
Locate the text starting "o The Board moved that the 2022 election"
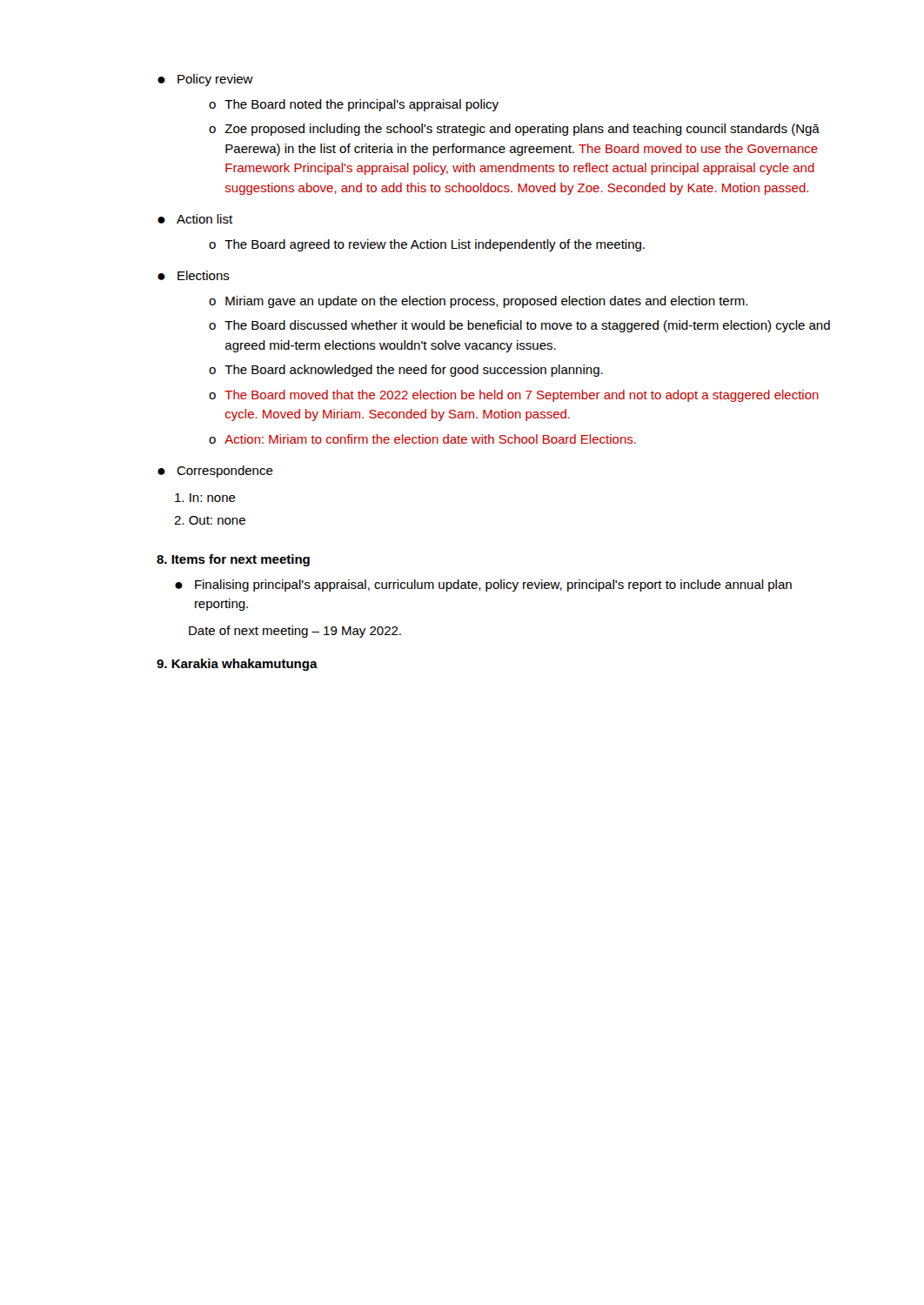523,405
